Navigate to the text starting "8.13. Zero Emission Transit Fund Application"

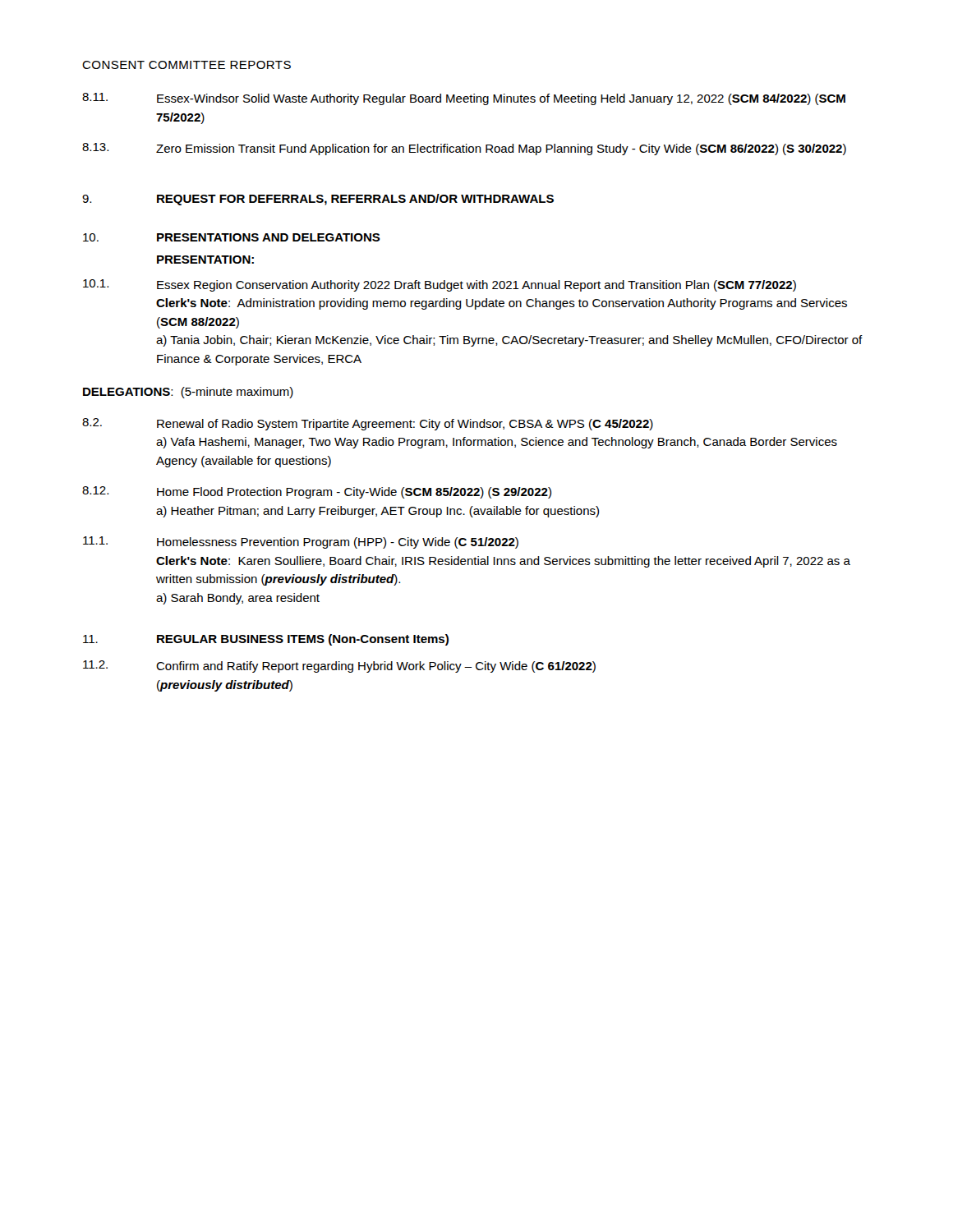click(x=476, y=149)
